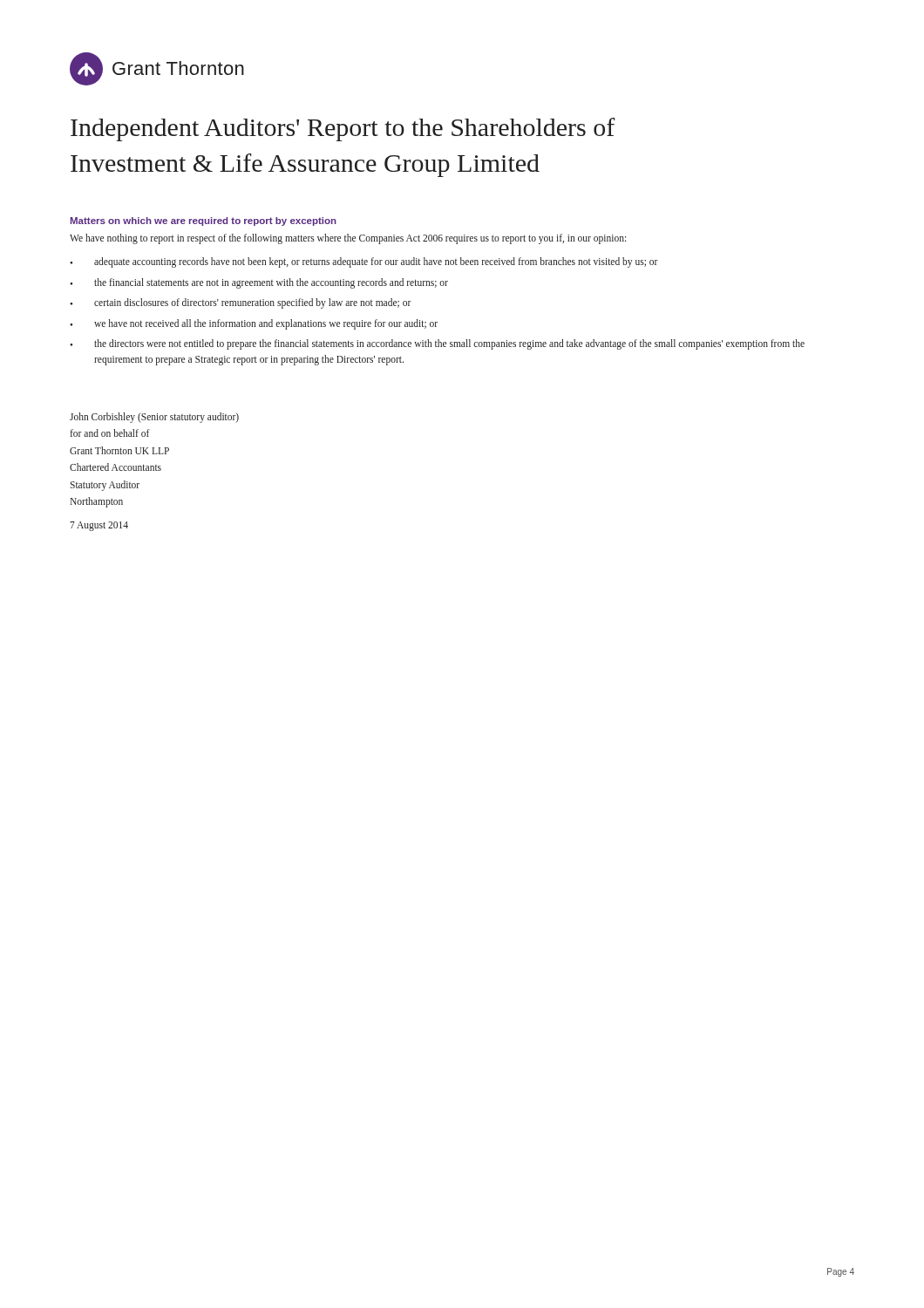924x1308 pixels.
Task: Find the block starting "We have nothing to"
Action: coord(348,238)
